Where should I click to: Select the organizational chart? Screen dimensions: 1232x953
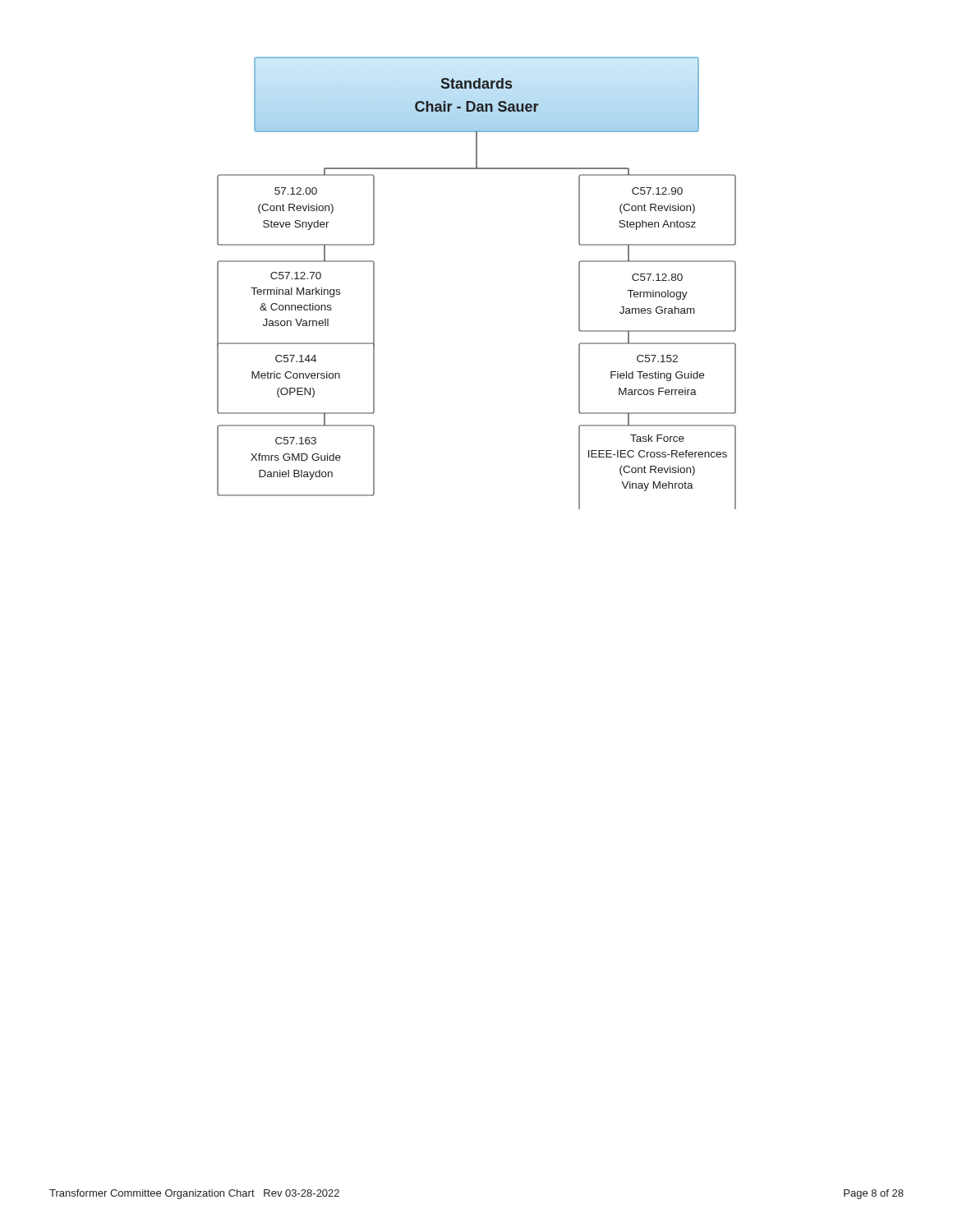(476, 279)
